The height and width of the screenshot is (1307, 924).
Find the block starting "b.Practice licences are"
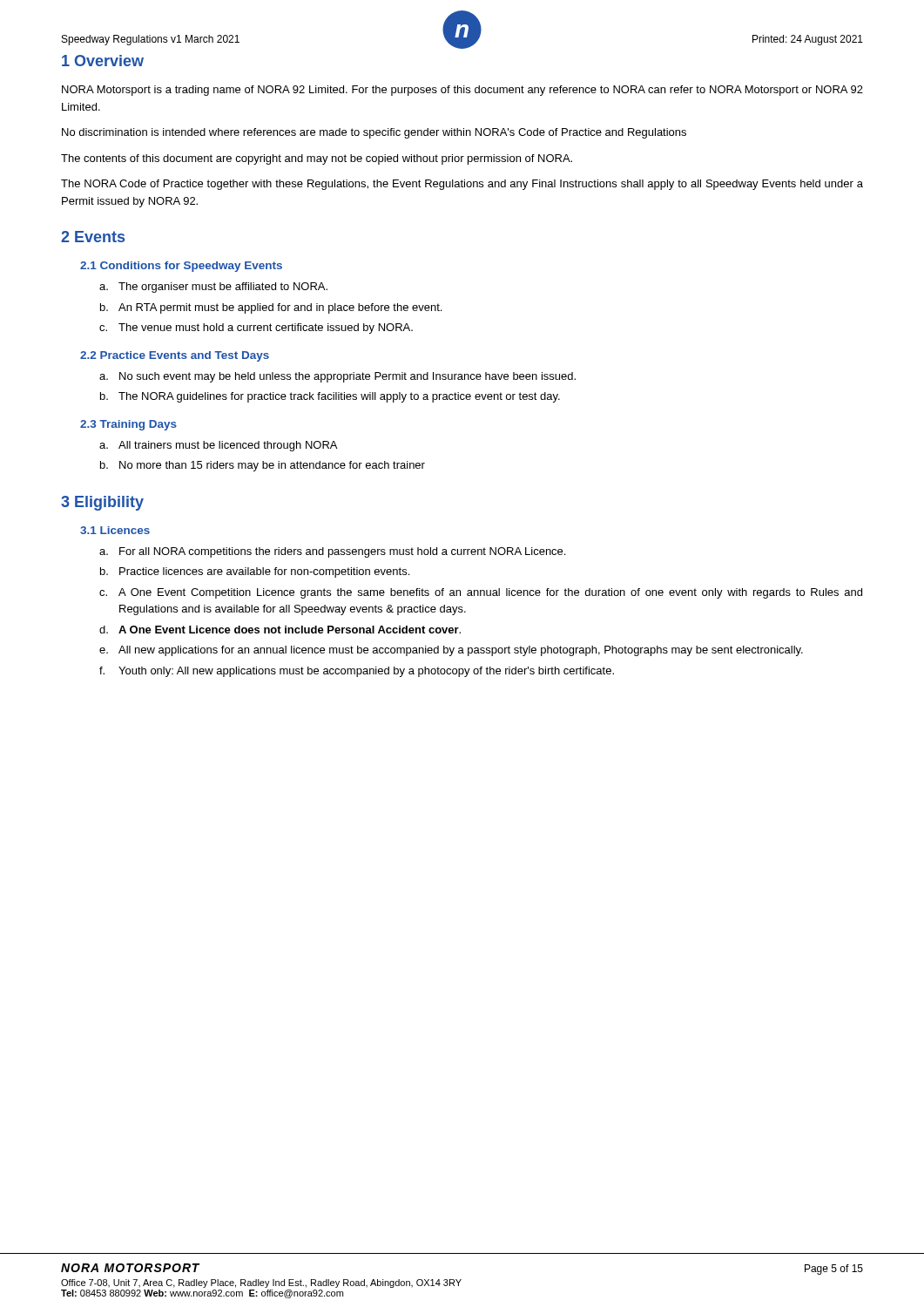click(x=255, y=571)
